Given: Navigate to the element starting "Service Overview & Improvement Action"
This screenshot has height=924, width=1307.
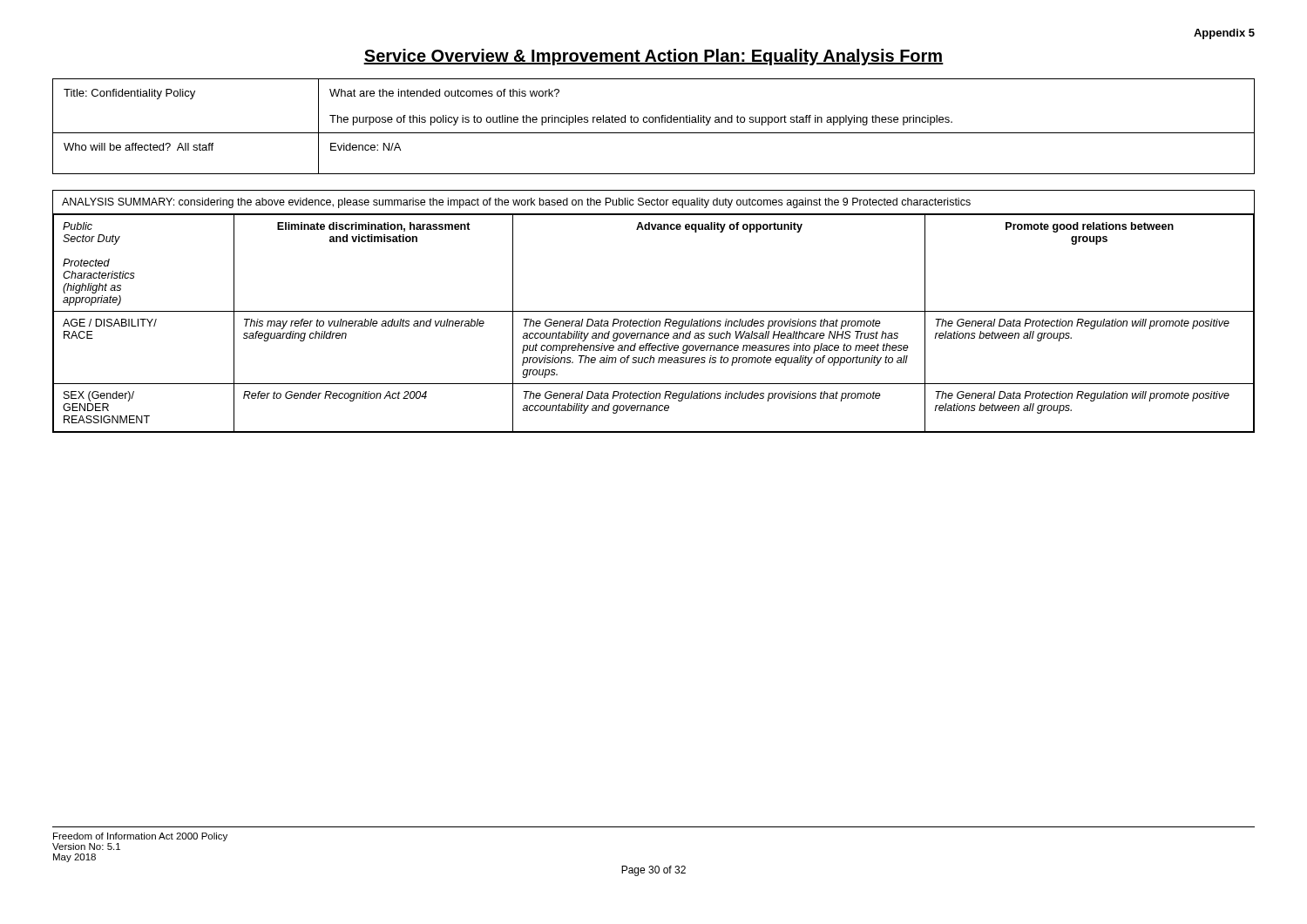Looking at the screenshot, I should pos(654,56).
